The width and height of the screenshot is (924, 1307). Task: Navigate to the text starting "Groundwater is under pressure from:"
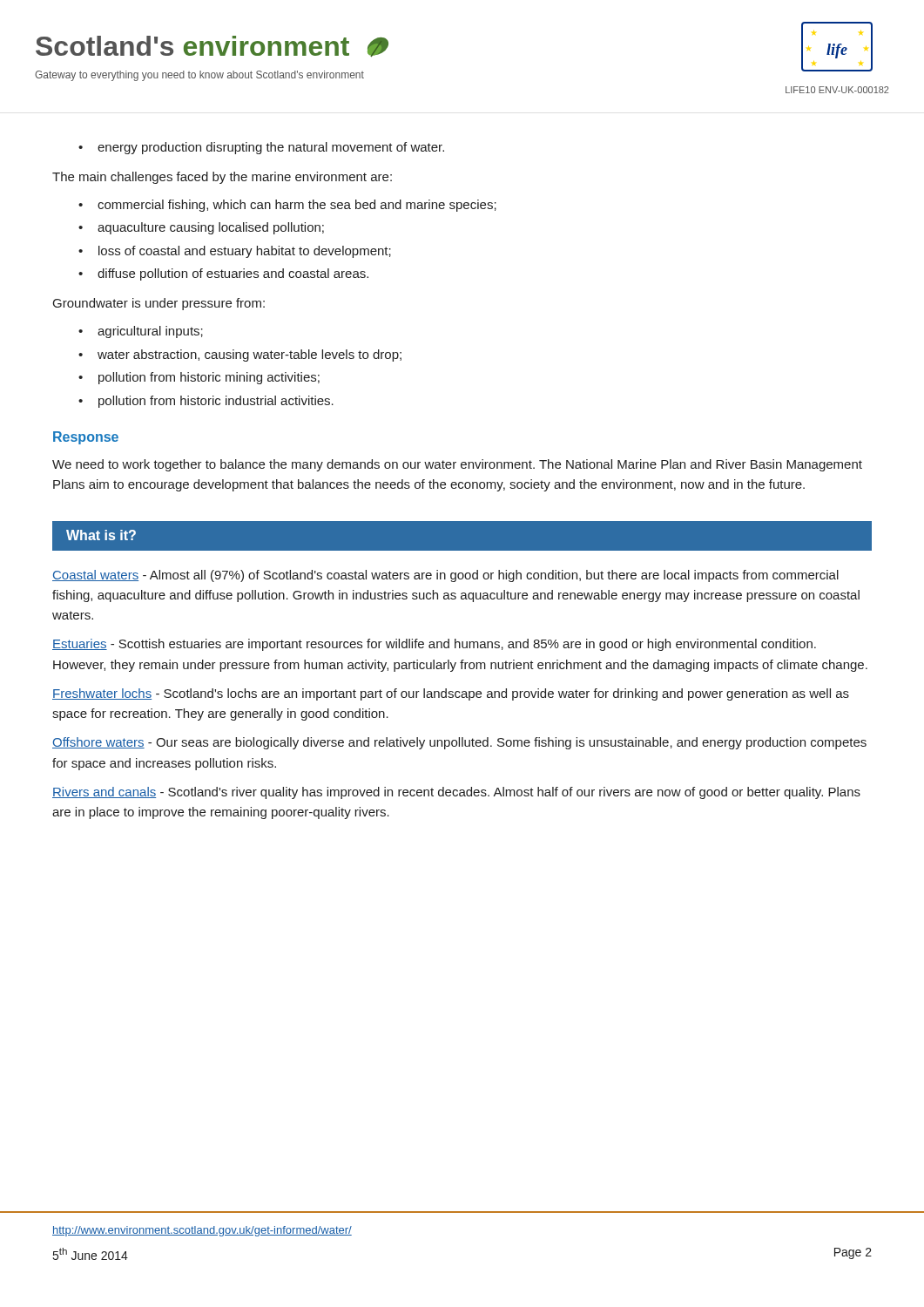click(x=159, y=303)
